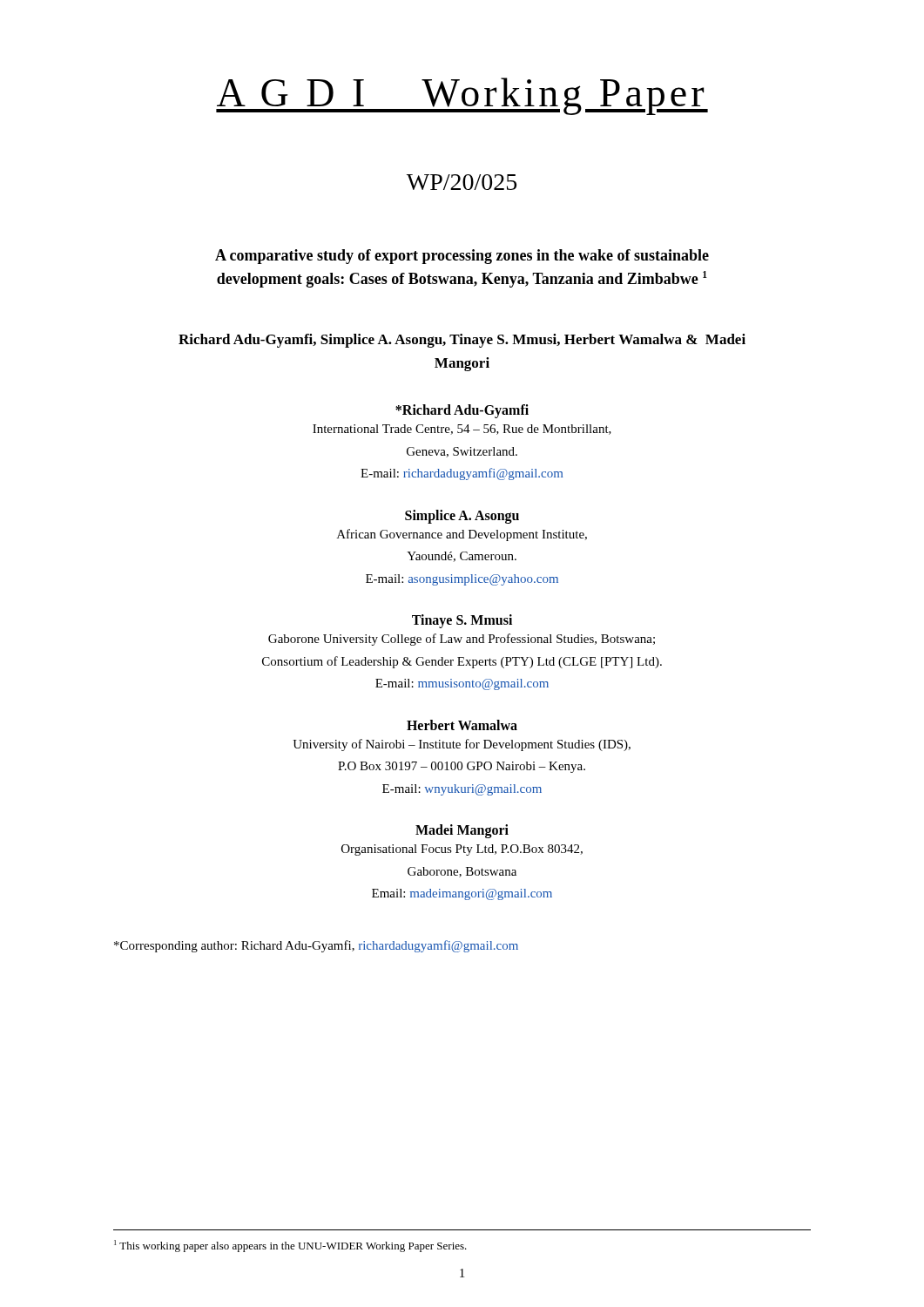
Task: Locate the text block containing "Tinaye S. Mmusi Gaborone"
Action: click(462, 654)
